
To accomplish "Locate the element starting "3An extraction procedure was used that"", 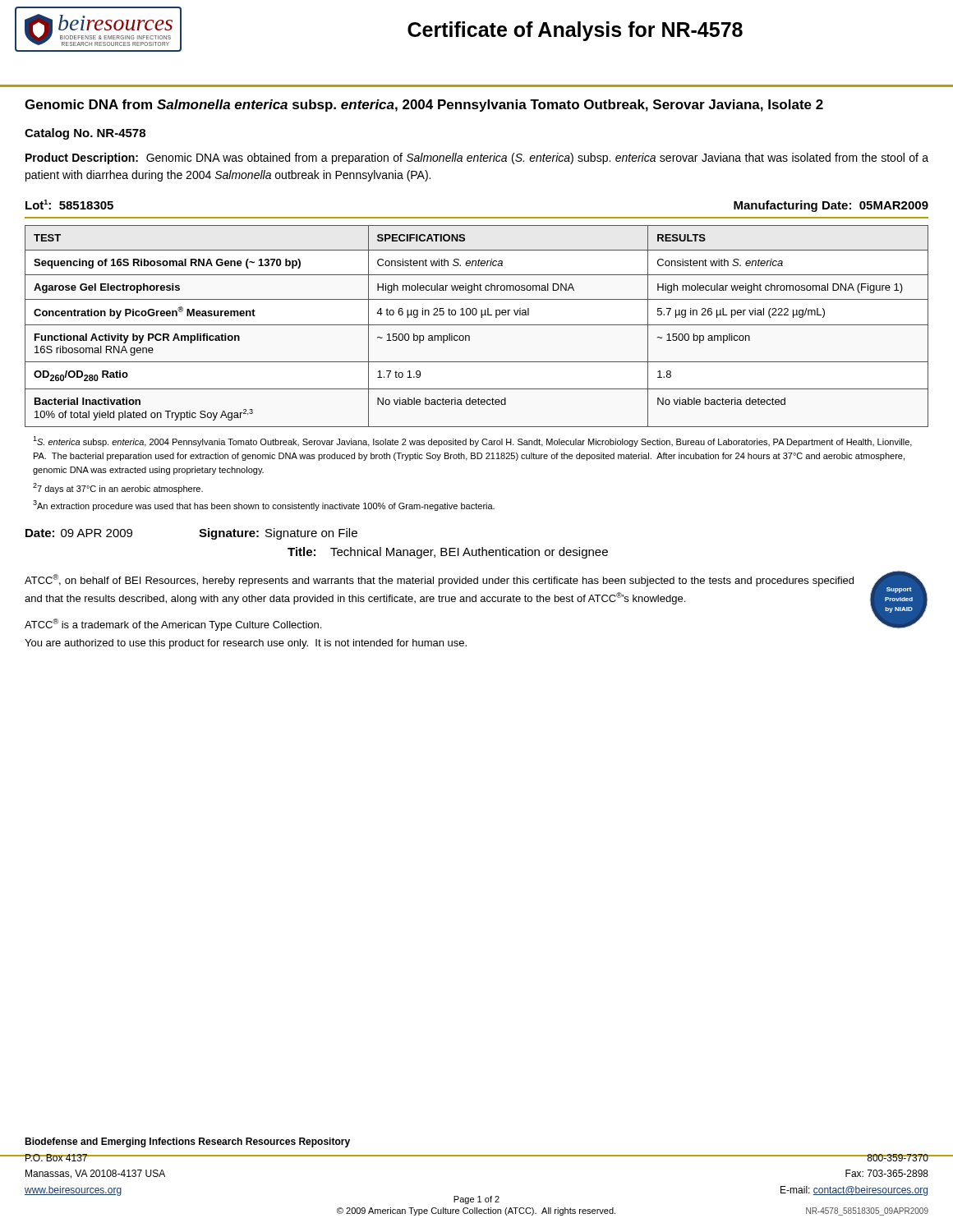I will tap(264, 504).
